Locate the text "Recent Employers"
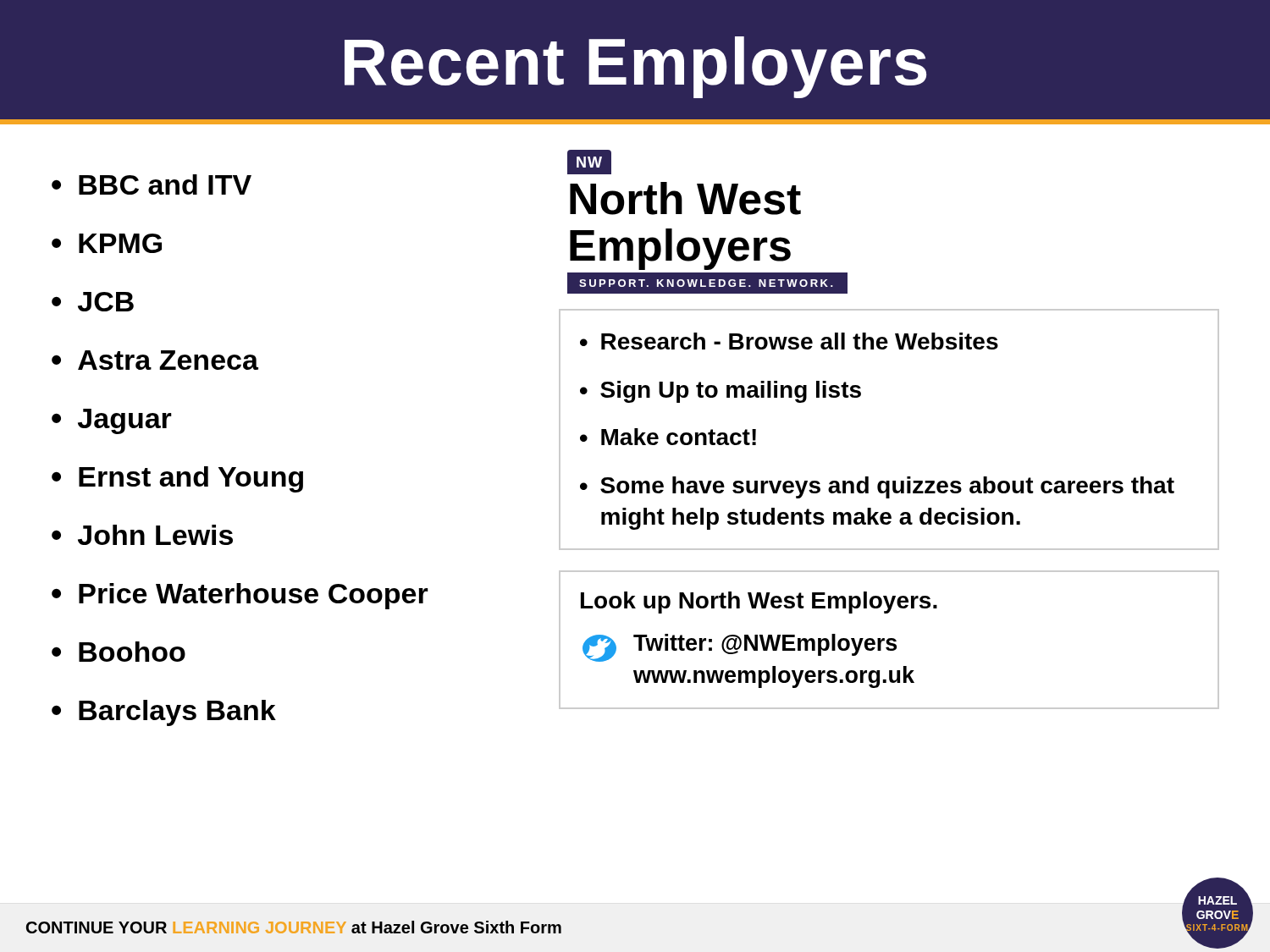Viewport: 1270px width, 952px height. click(635, 62)
